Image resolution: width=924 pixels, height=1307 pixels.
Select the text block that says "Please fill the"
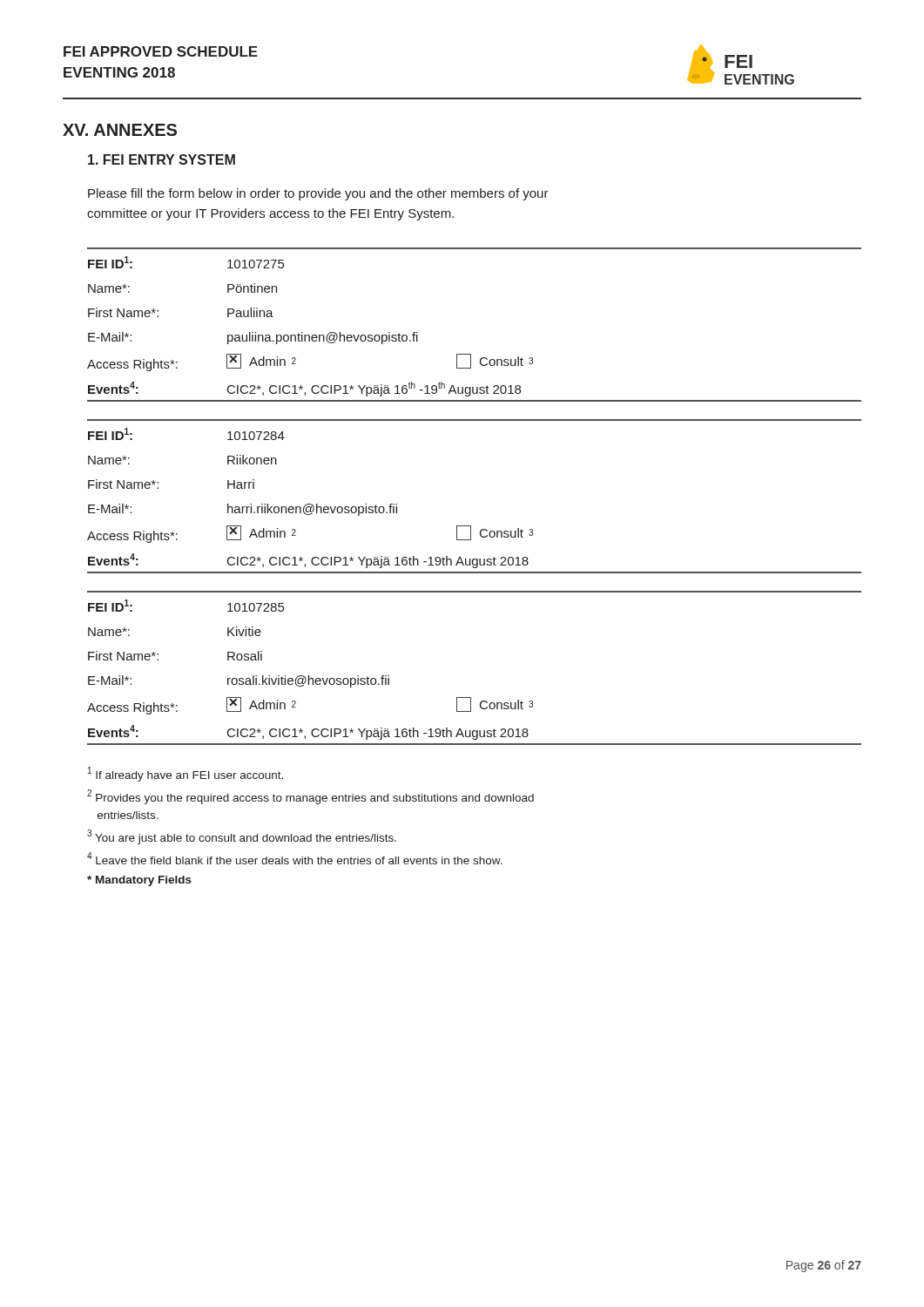pos(318,203)
